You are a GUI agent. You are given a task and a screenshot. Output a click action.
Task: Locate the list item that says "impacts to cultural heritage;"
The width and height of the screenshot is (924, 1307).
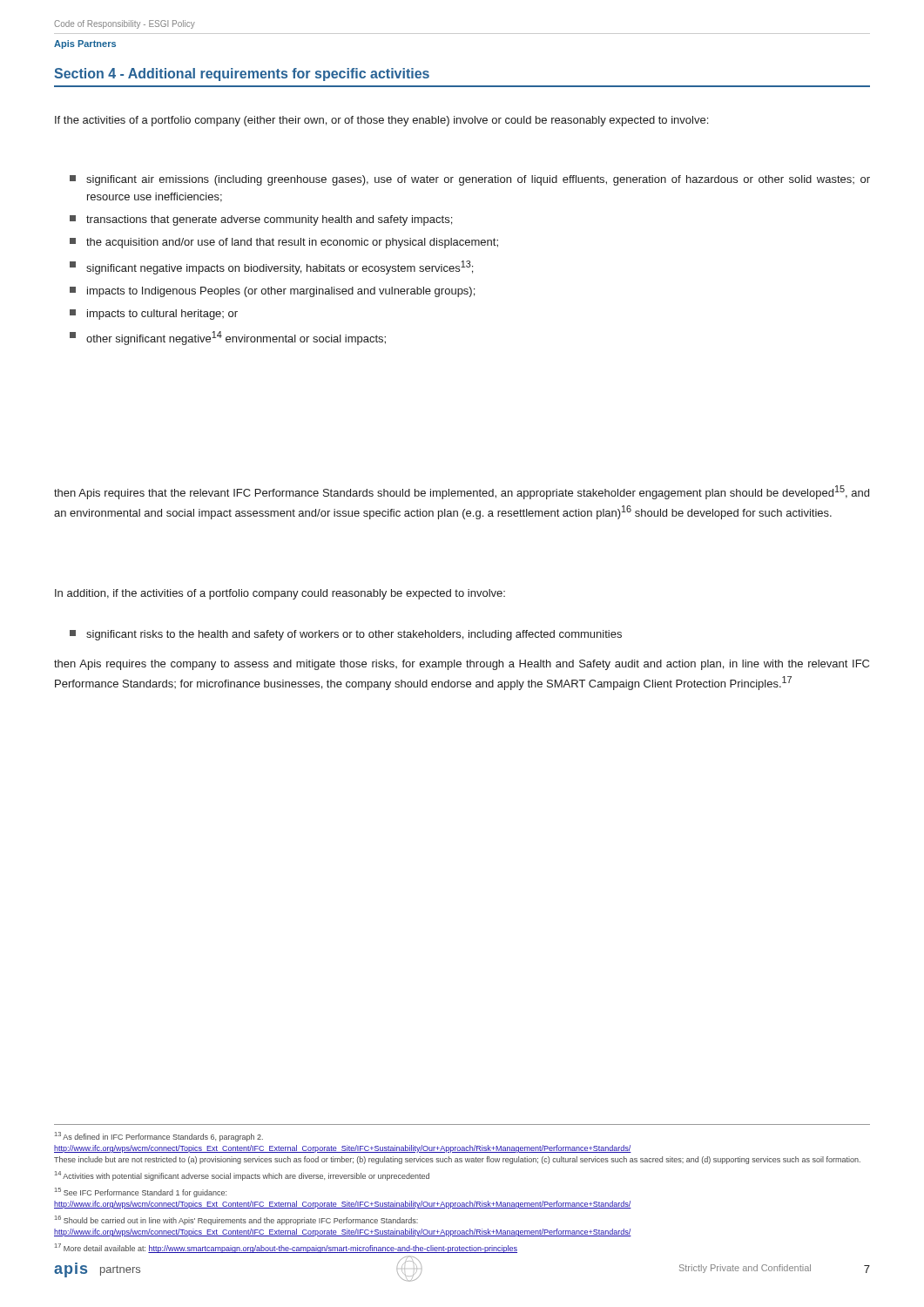click(154, 315)
